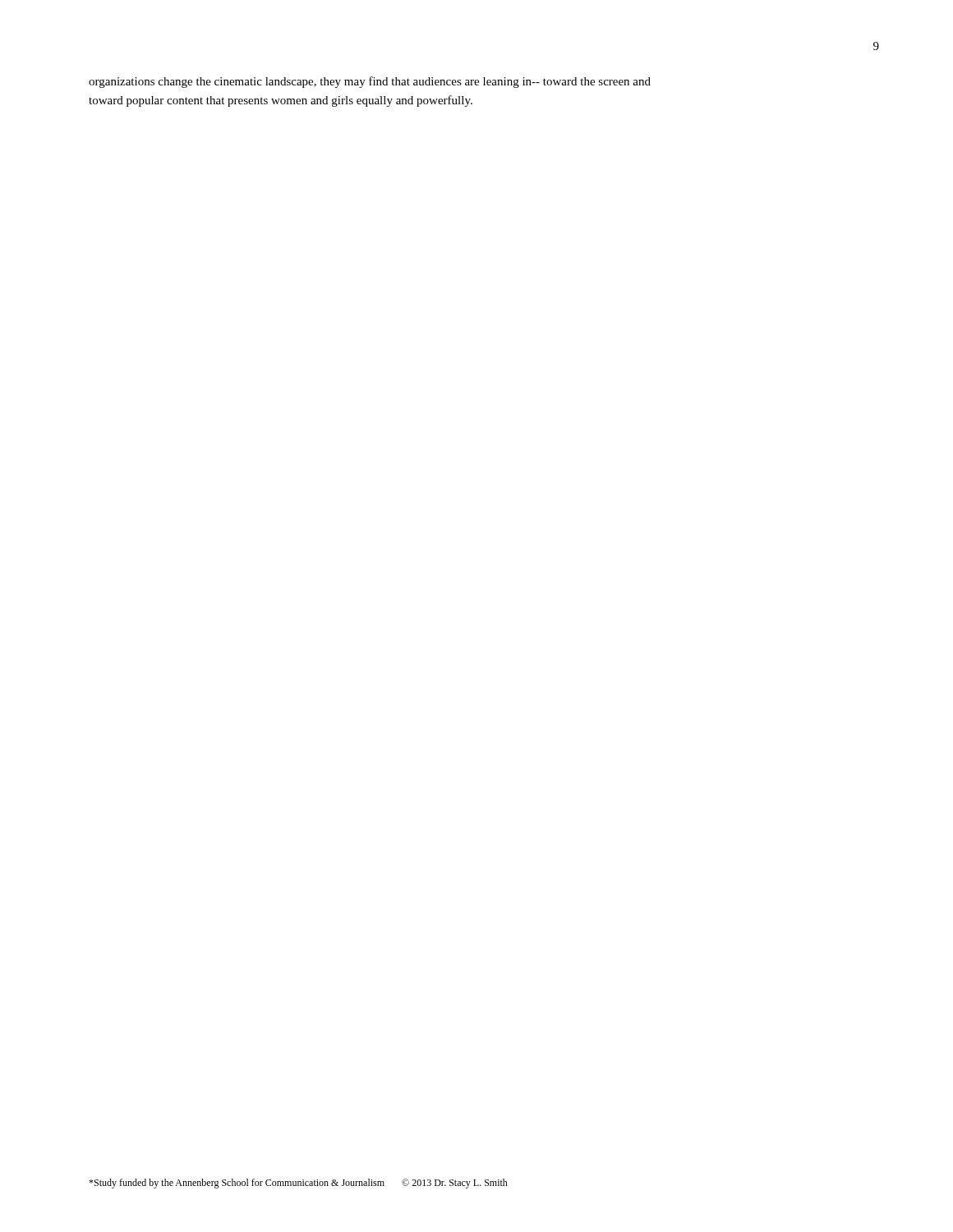Select the text block containing "organizations change the"
Viewport: 953px width, 1232px height.
point(370,91)
